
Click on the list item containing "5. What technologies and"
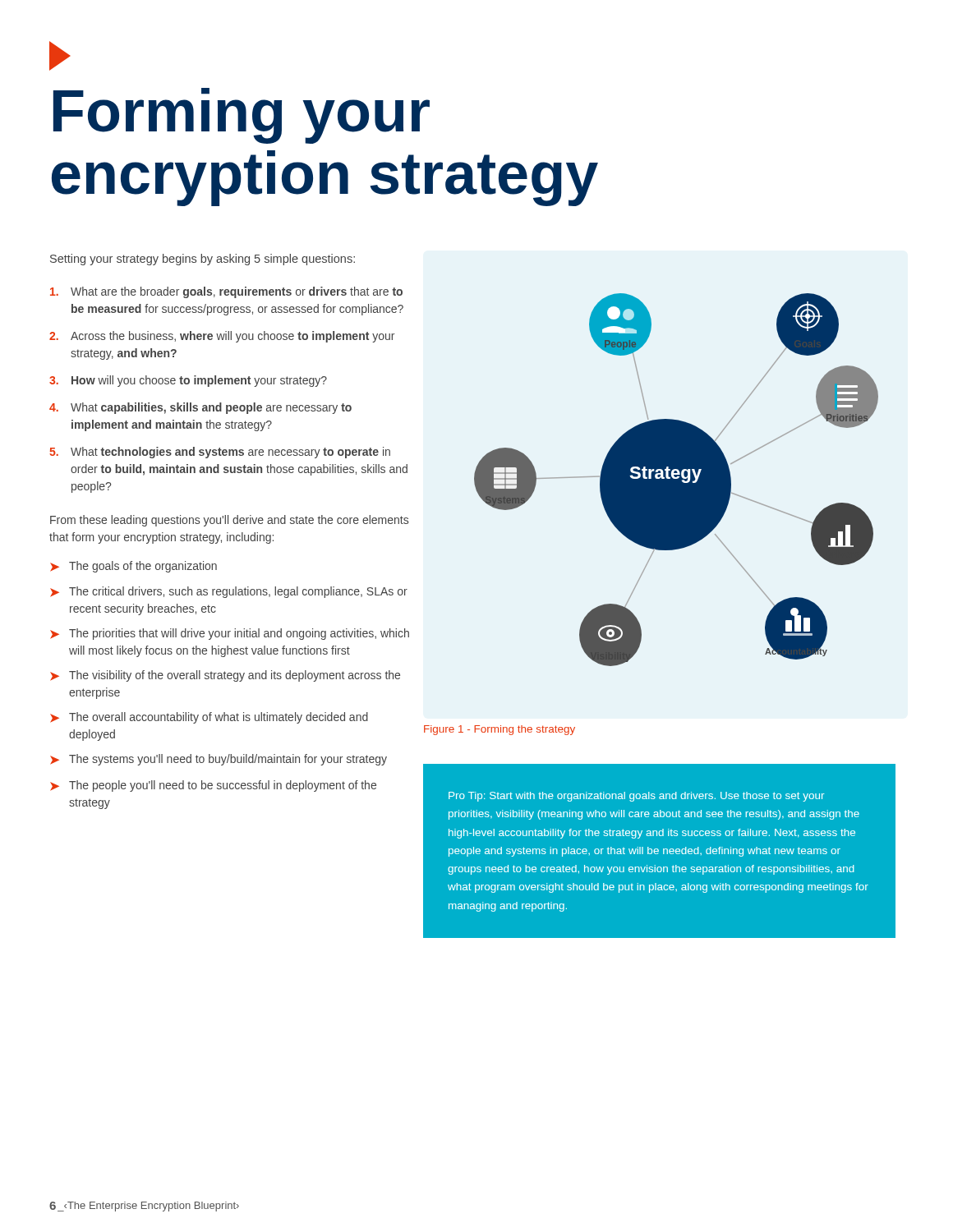click(x=230, y=469)
